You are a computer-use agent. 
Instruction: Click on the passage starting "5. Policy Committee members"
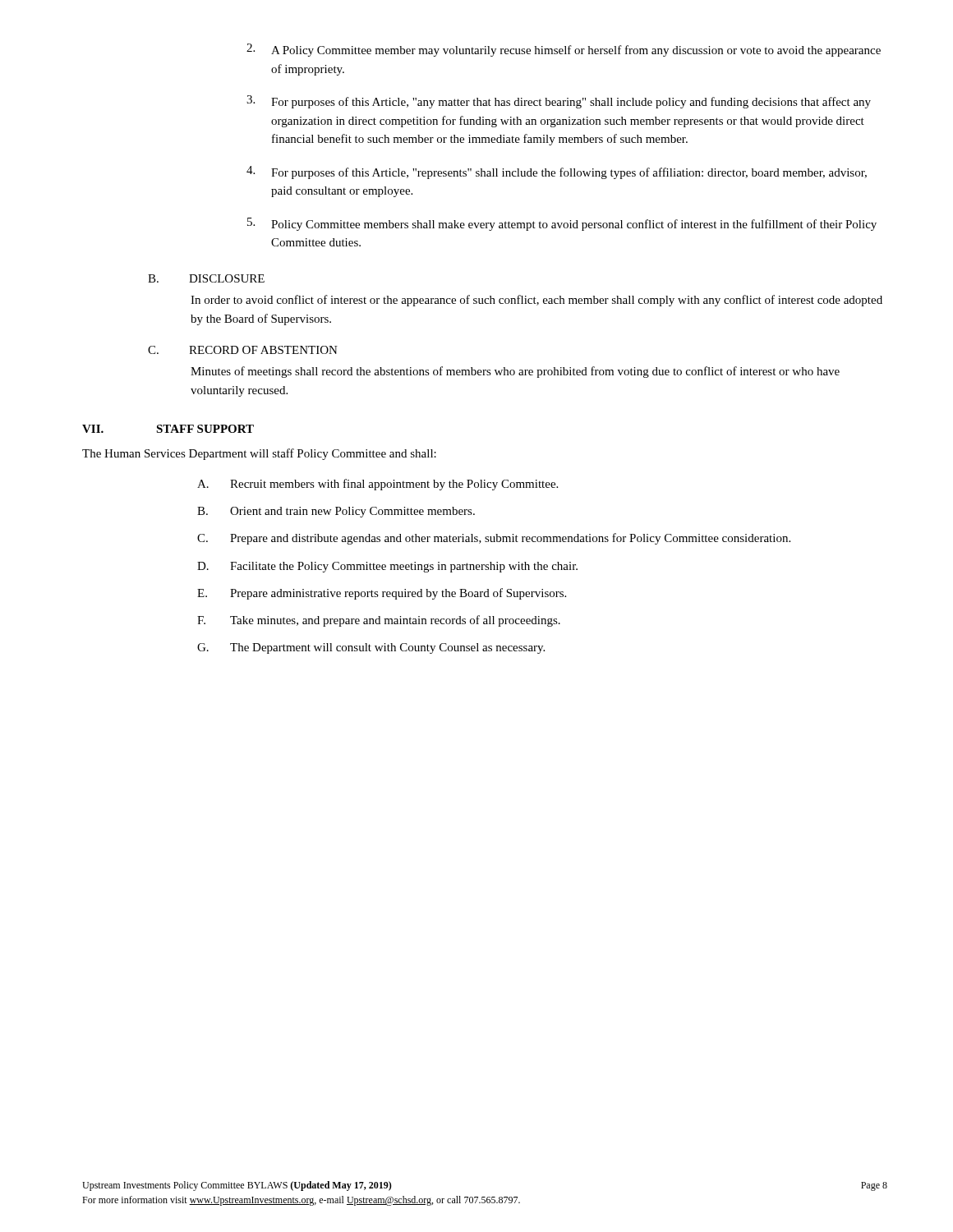point(567,233)
